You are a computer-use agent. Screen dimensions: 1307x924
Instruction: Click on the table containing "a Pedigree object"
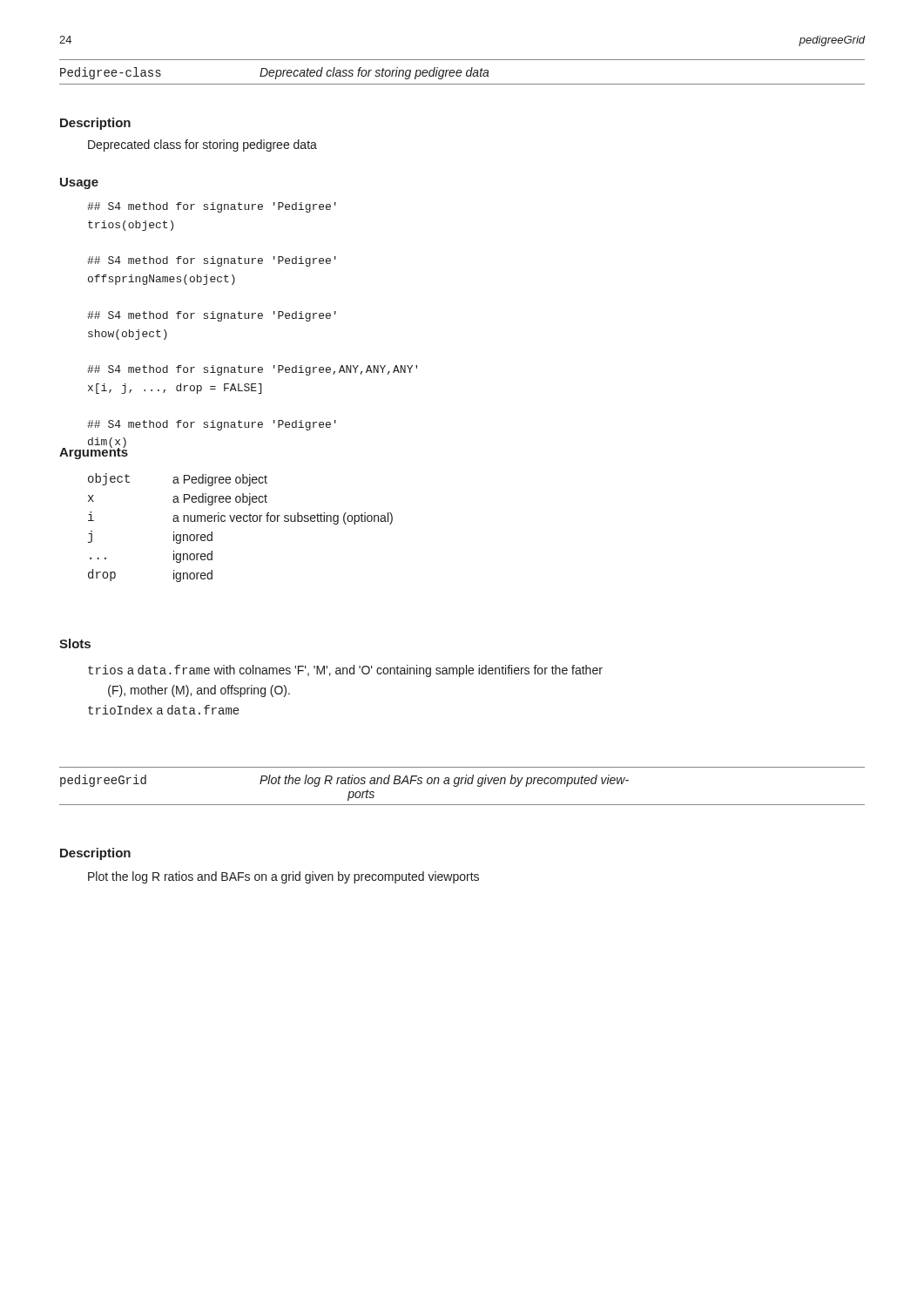[240, 528]
